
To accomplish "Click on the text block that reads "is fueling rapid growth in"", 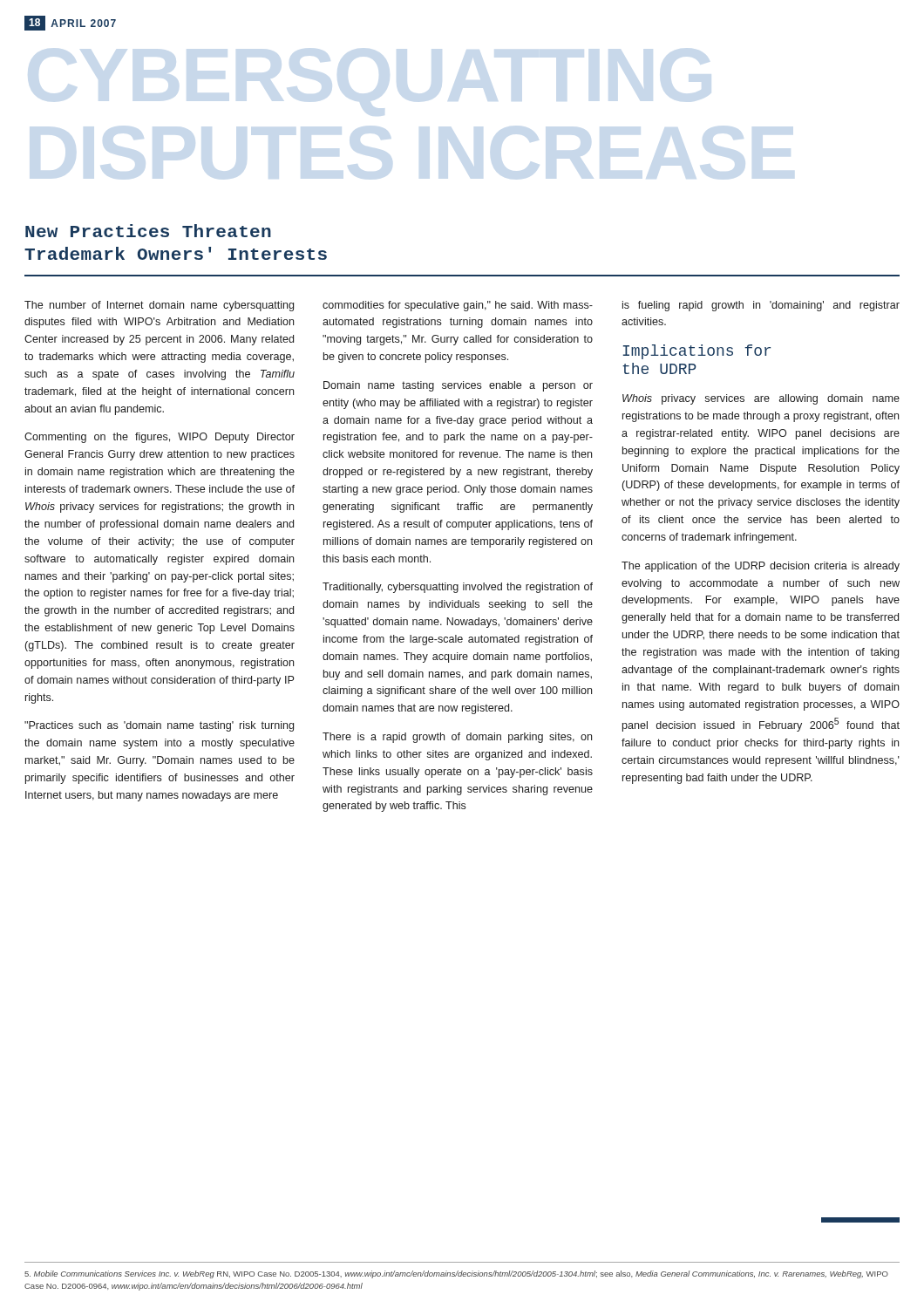I will [x=761, y=542].
